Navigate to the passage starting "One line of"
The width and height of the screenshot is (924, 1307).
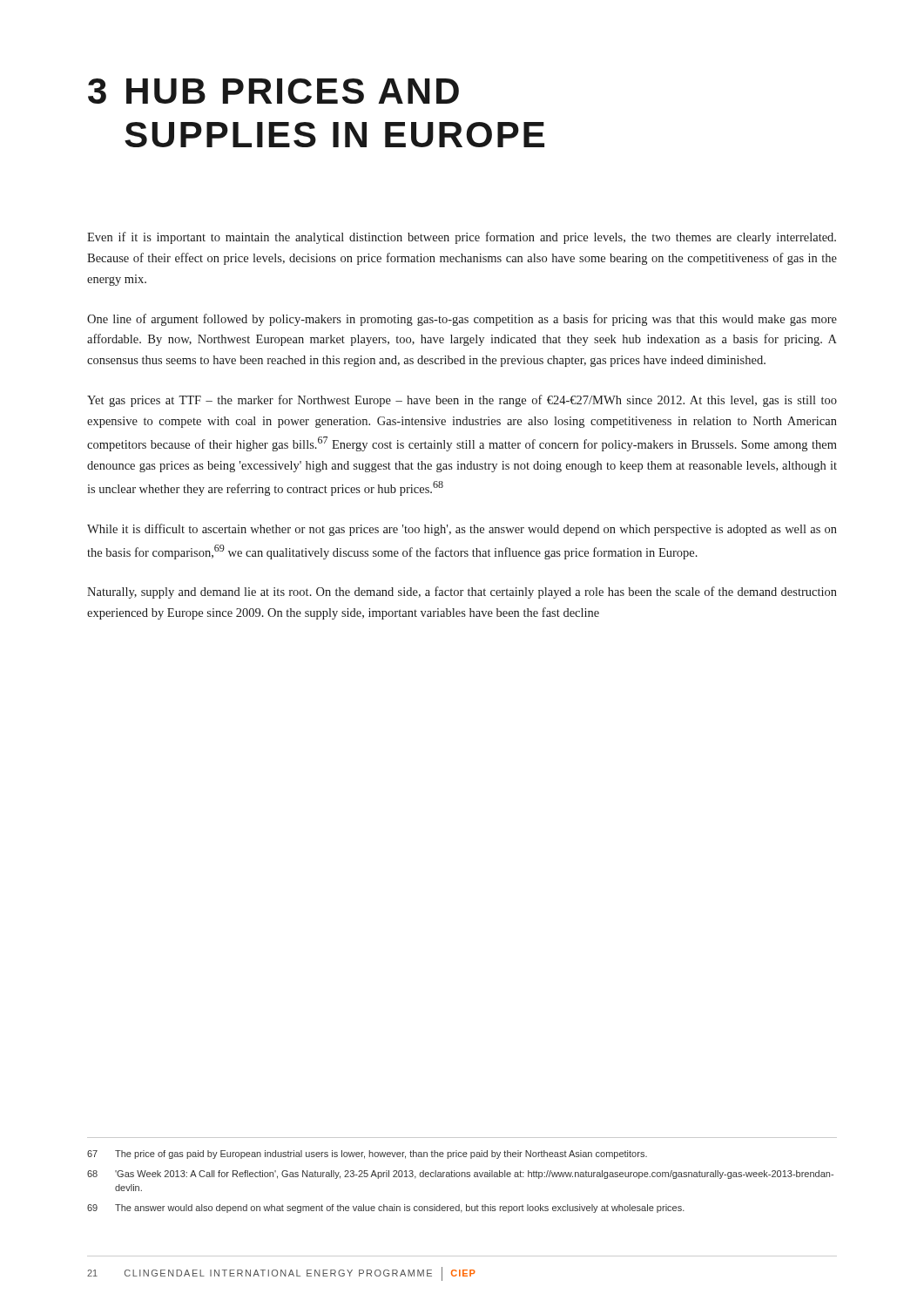[x=462, y=339]
